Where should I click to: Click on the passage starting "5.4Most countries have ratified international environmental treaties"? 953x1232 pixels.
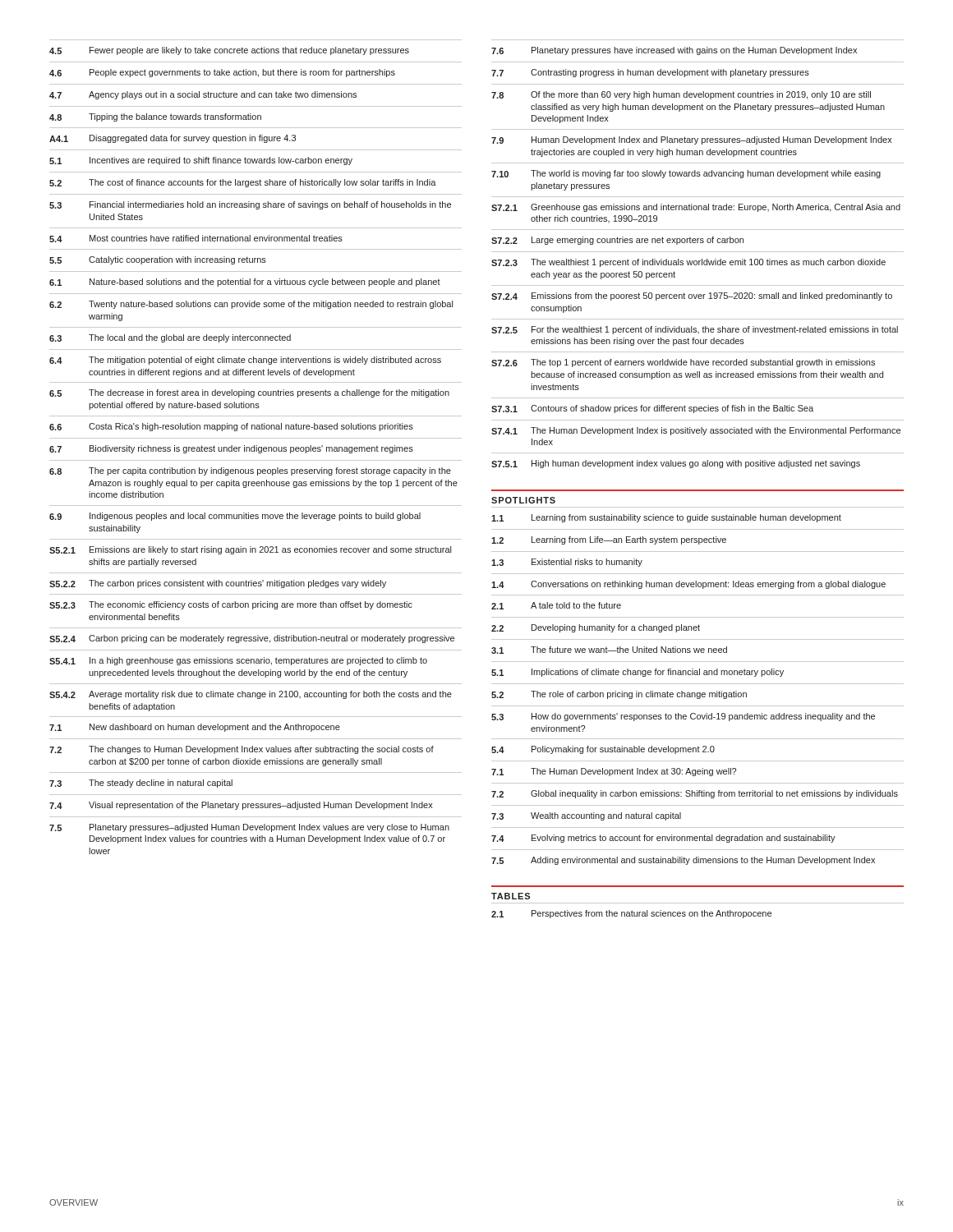coord(196,239)
